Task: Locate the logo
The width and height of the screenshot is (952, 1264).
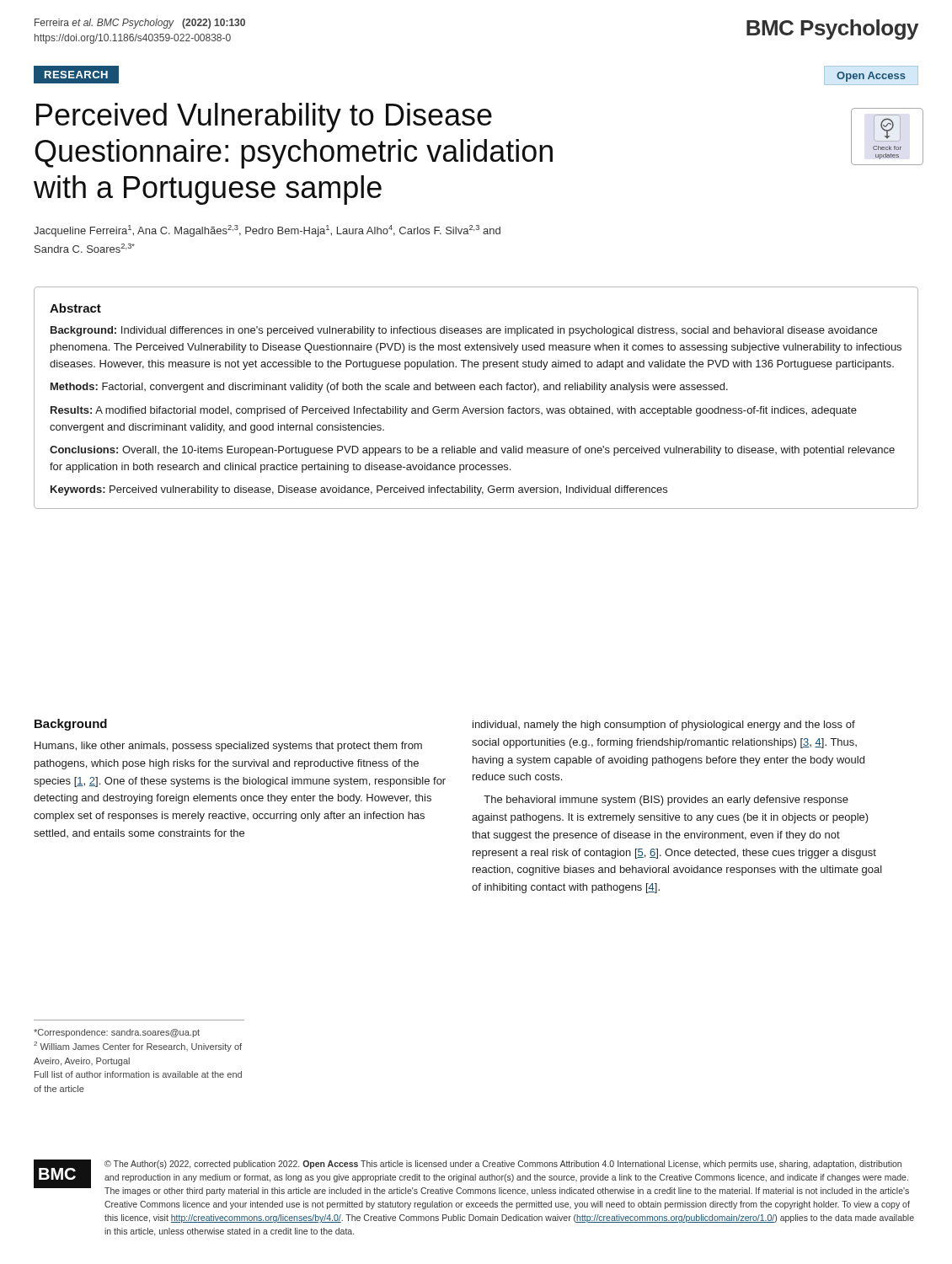Action: click(62, 1175)
